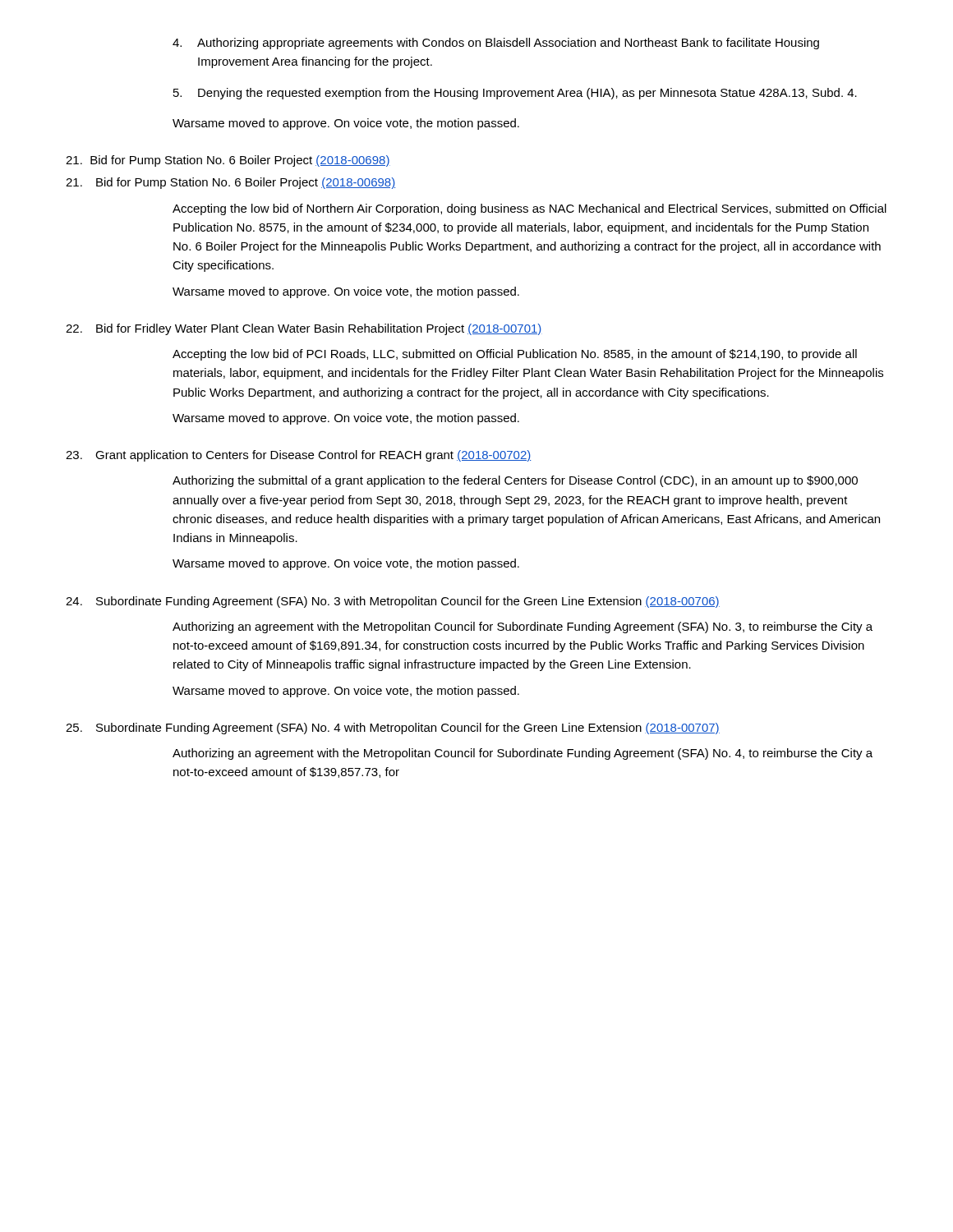
Task: Locate the list item that reads "5. Denying the requested exemption from the"
Action: [530, 92]
